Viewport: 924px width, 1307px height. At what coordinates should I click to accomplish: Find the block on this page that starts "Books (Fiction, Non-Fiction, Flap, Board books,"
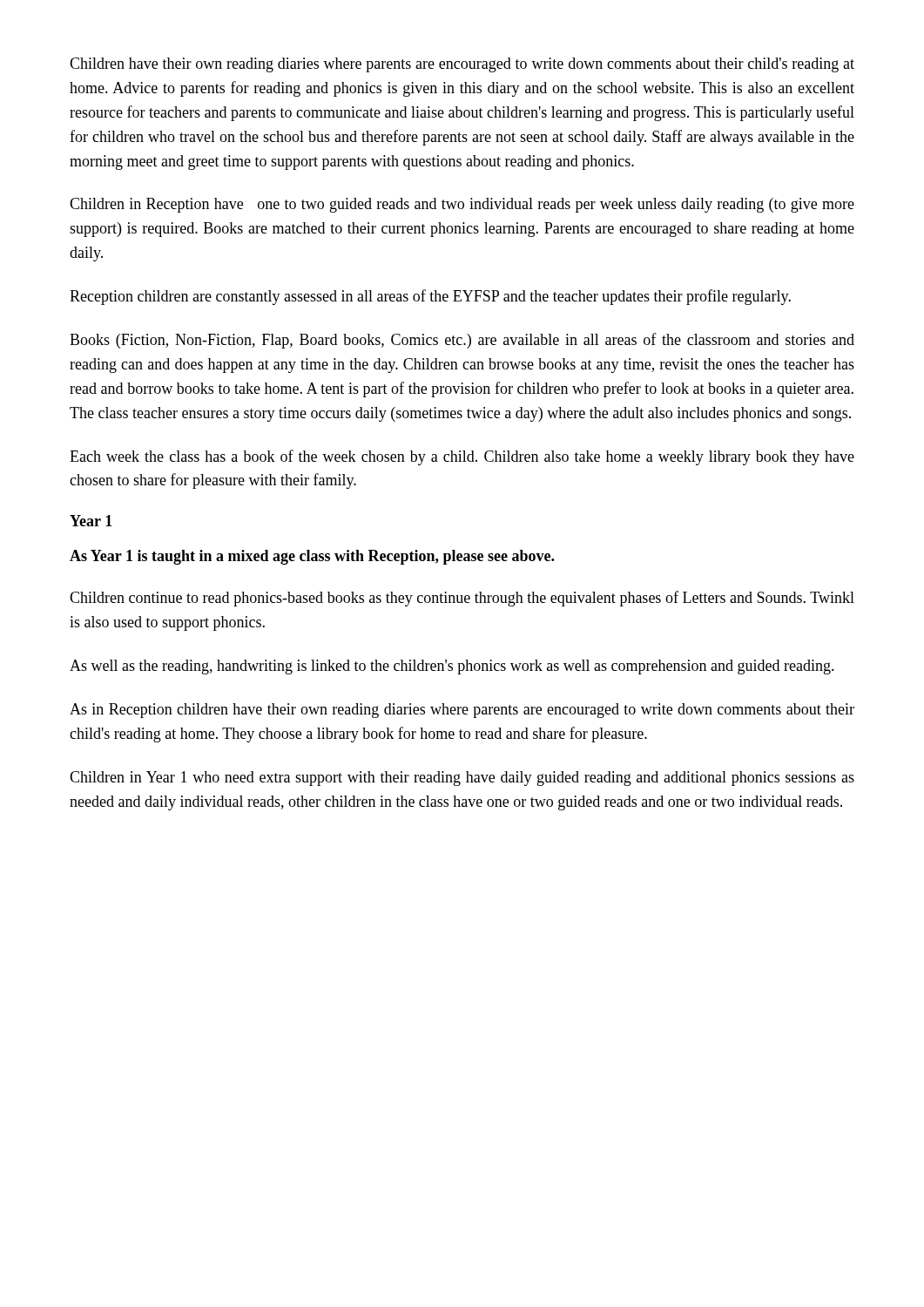[462, 376]
